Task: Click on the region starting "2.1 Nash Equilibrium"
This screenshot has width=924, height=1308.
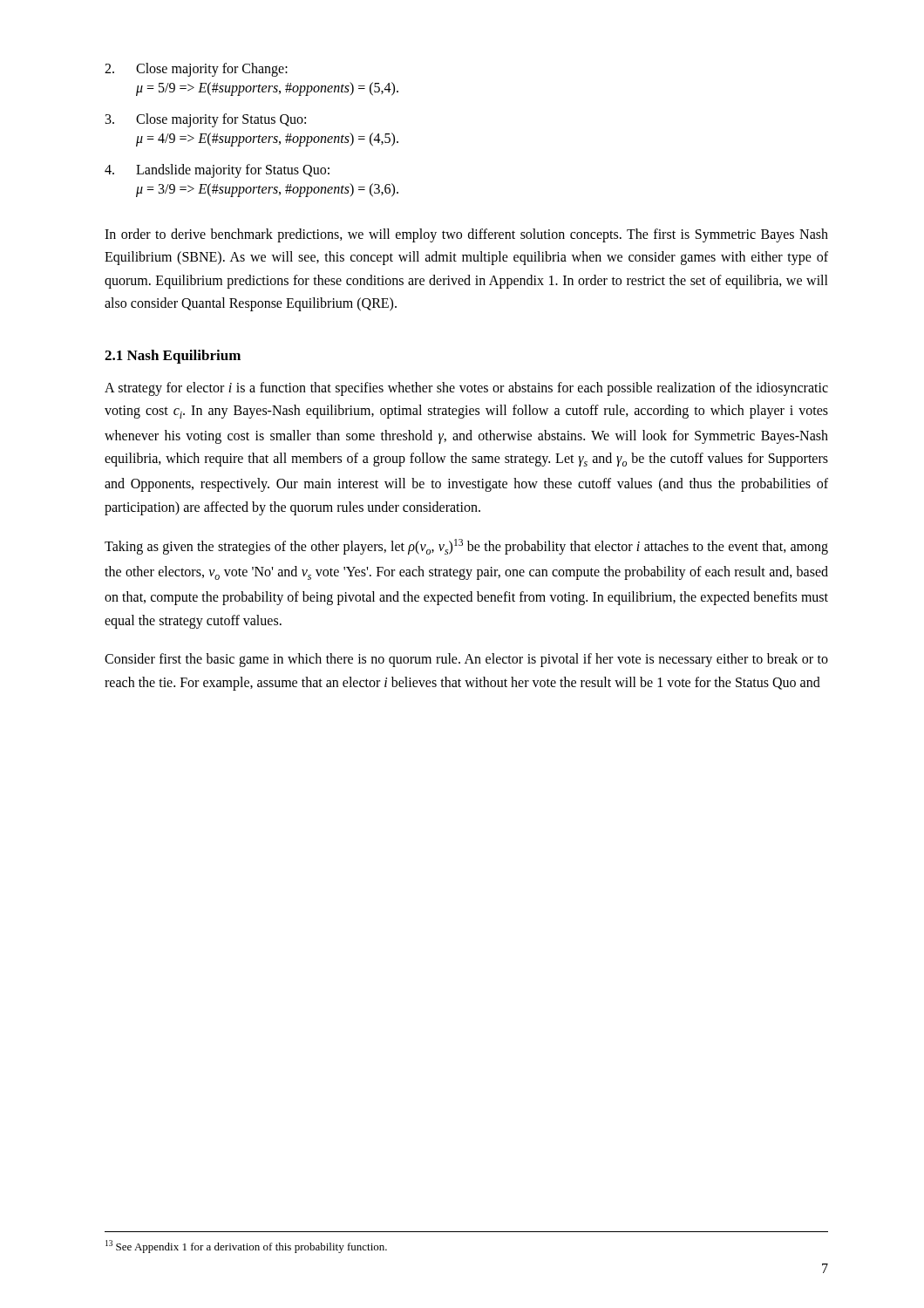Action: pos(173,355)
